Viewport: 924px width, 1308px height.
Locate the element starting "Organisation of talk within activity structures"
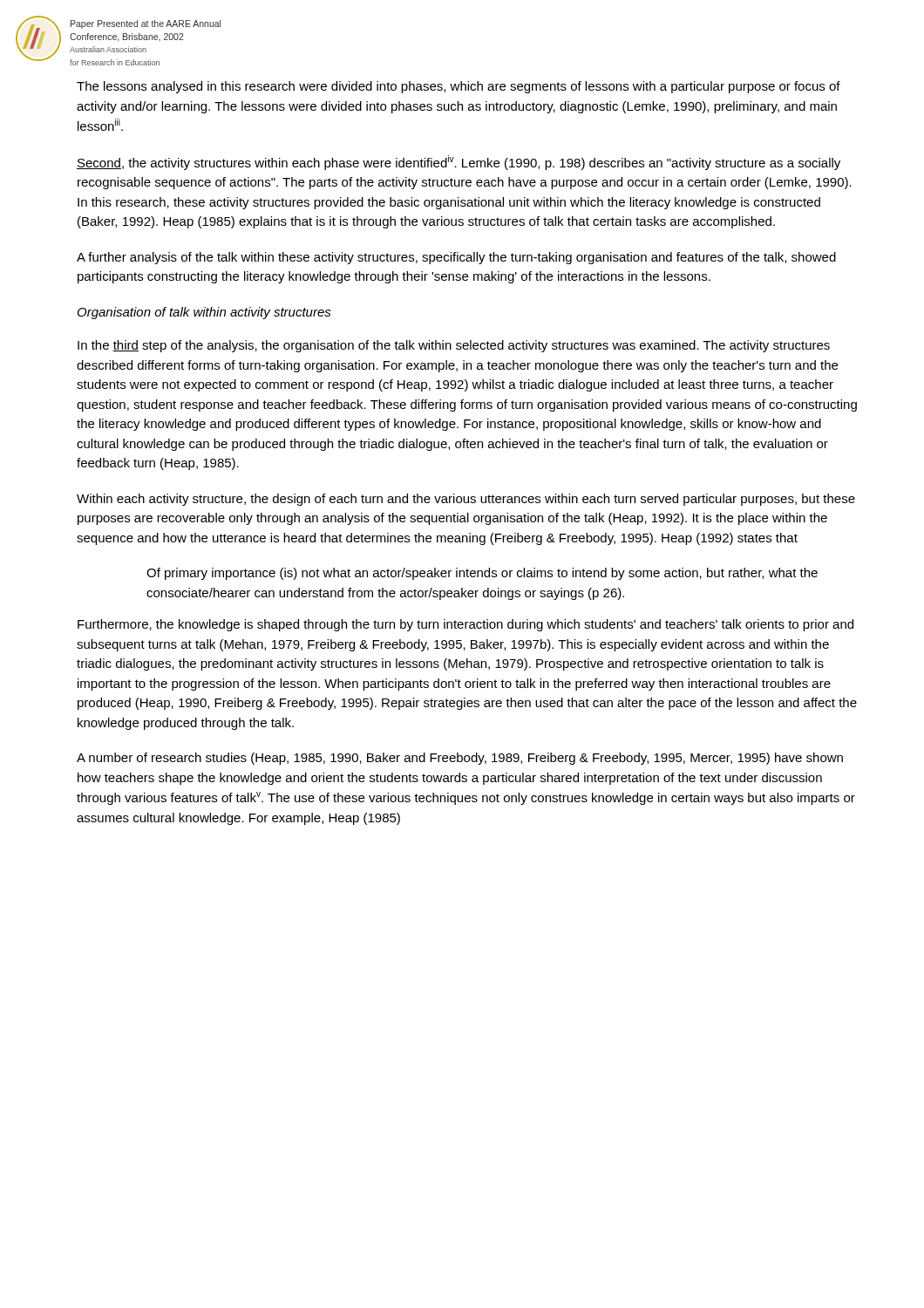coord(204,311)
